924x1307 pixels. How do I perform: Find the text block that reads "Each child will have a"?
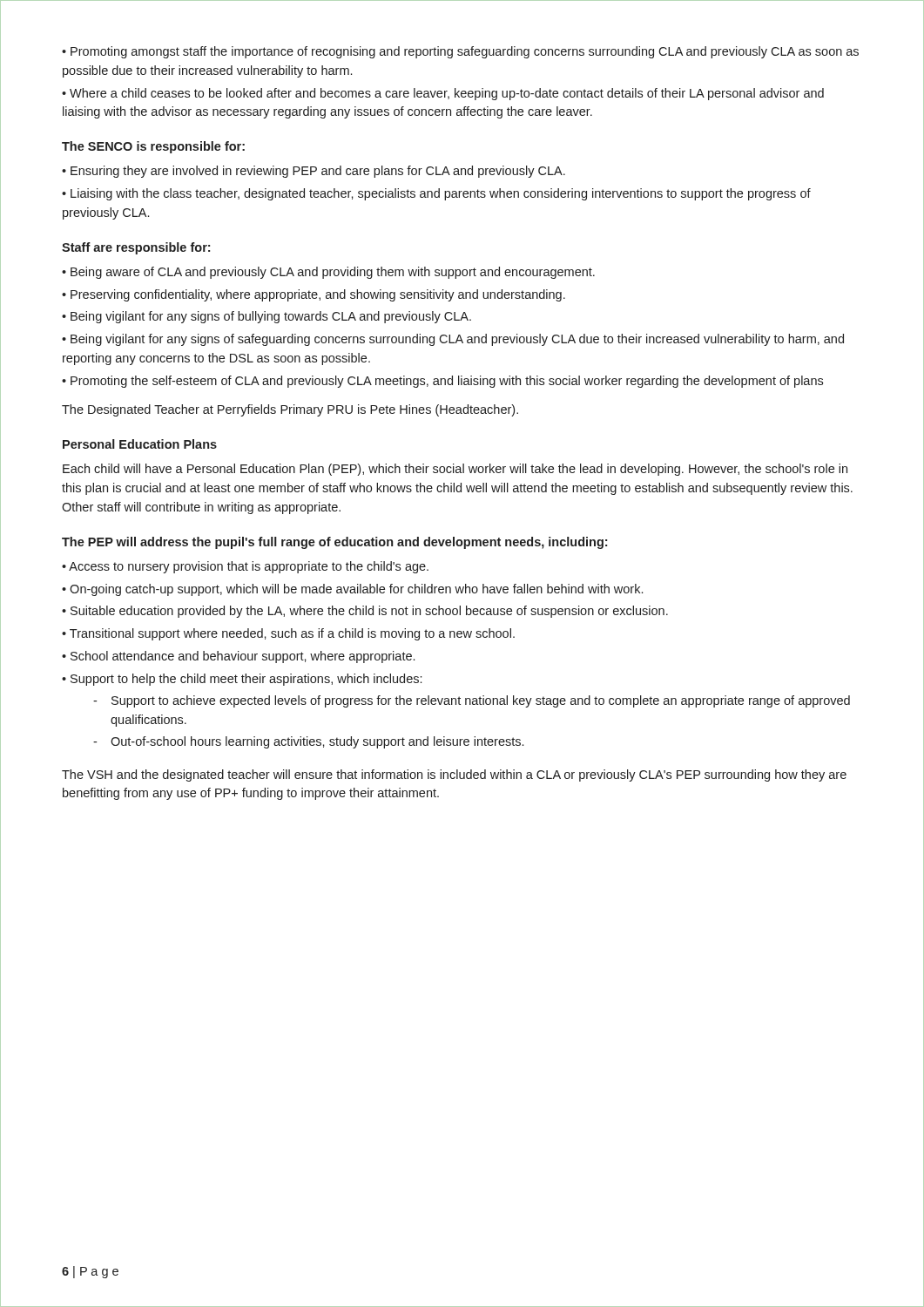point(458,488)
